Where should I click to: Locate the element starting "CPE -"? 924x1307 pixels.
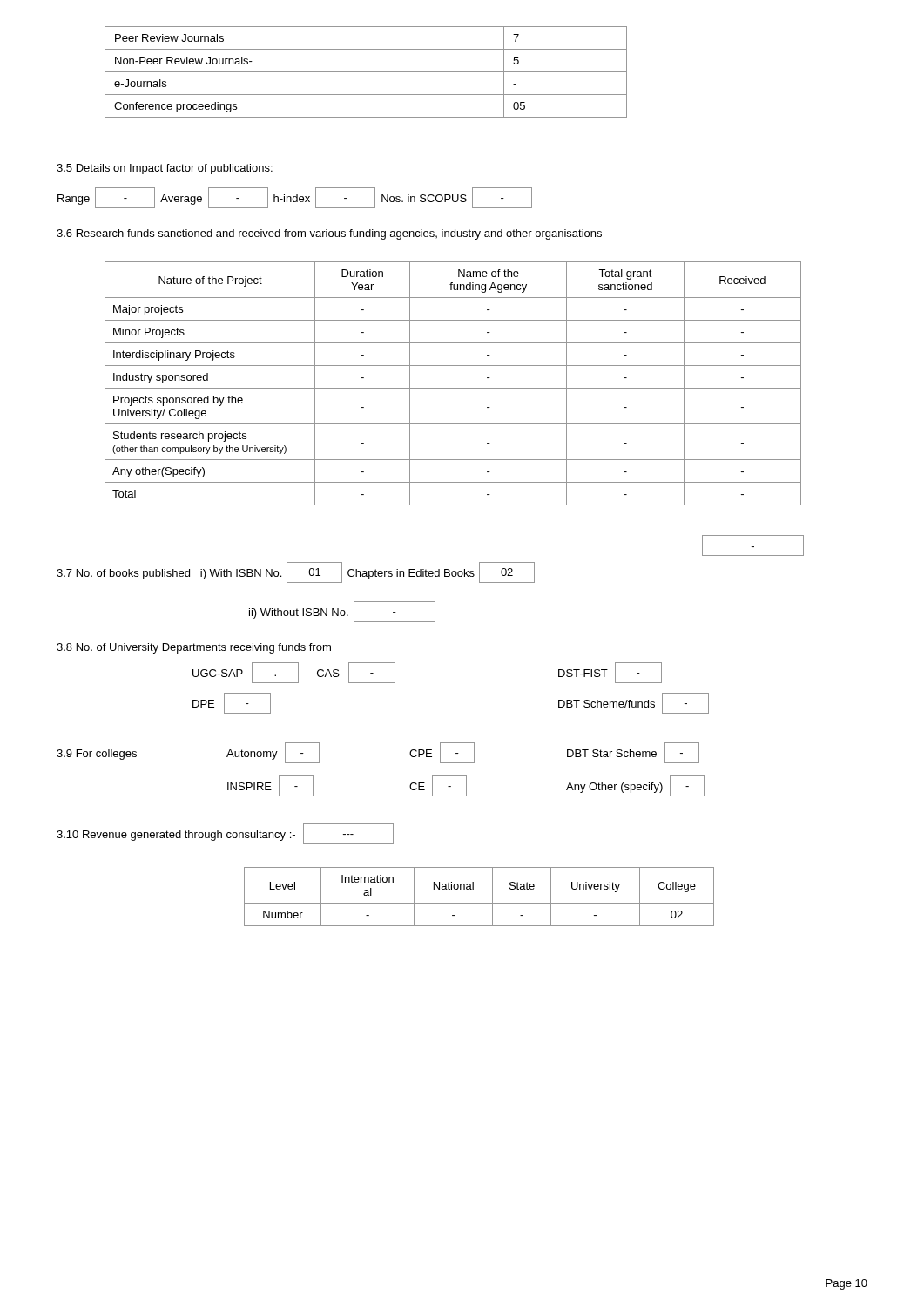pyautogui.click(x=442, y=753)
